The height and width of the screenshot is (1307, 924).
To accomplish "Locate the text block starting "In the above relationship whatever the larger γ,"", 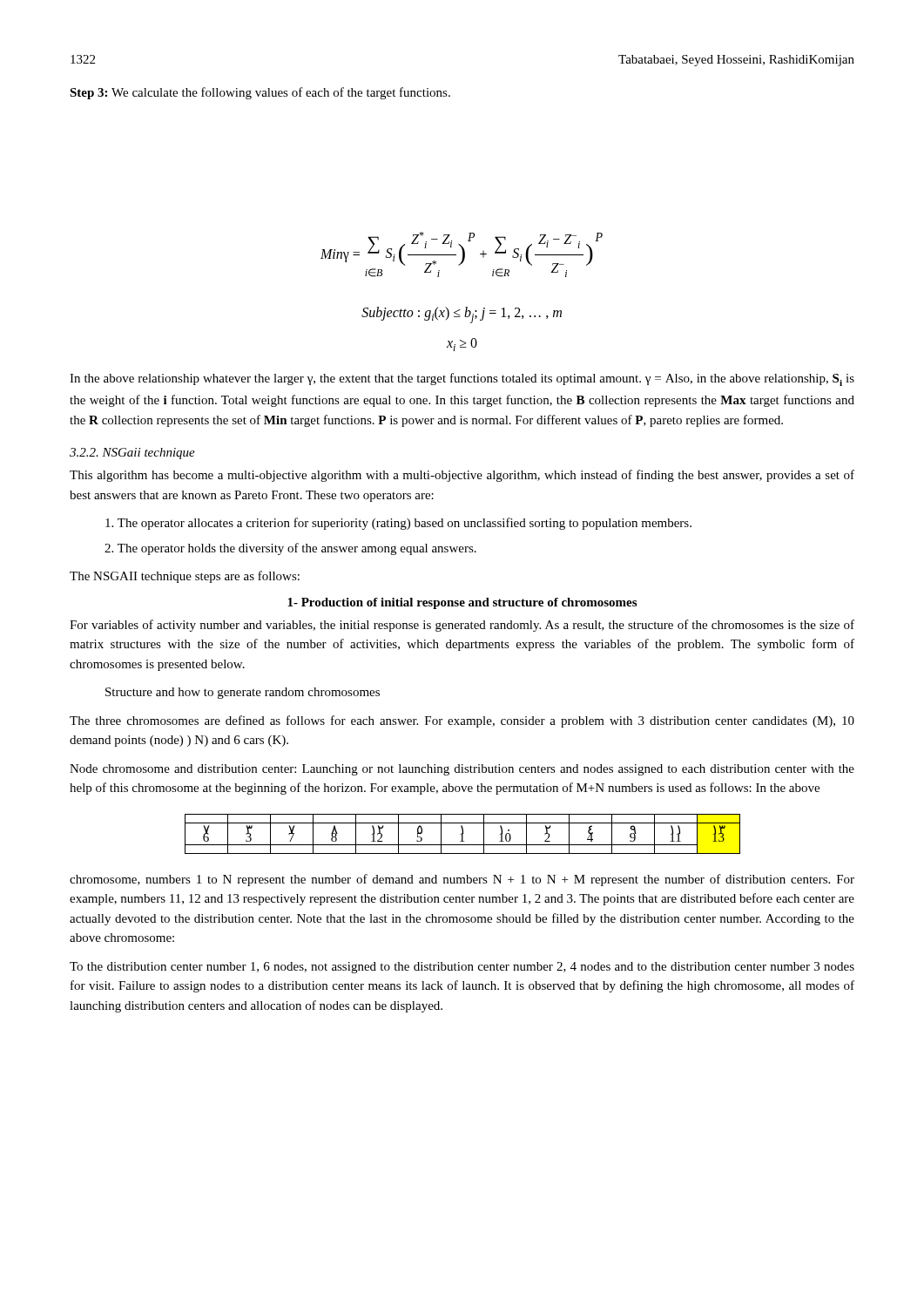I will coord(462,399).
